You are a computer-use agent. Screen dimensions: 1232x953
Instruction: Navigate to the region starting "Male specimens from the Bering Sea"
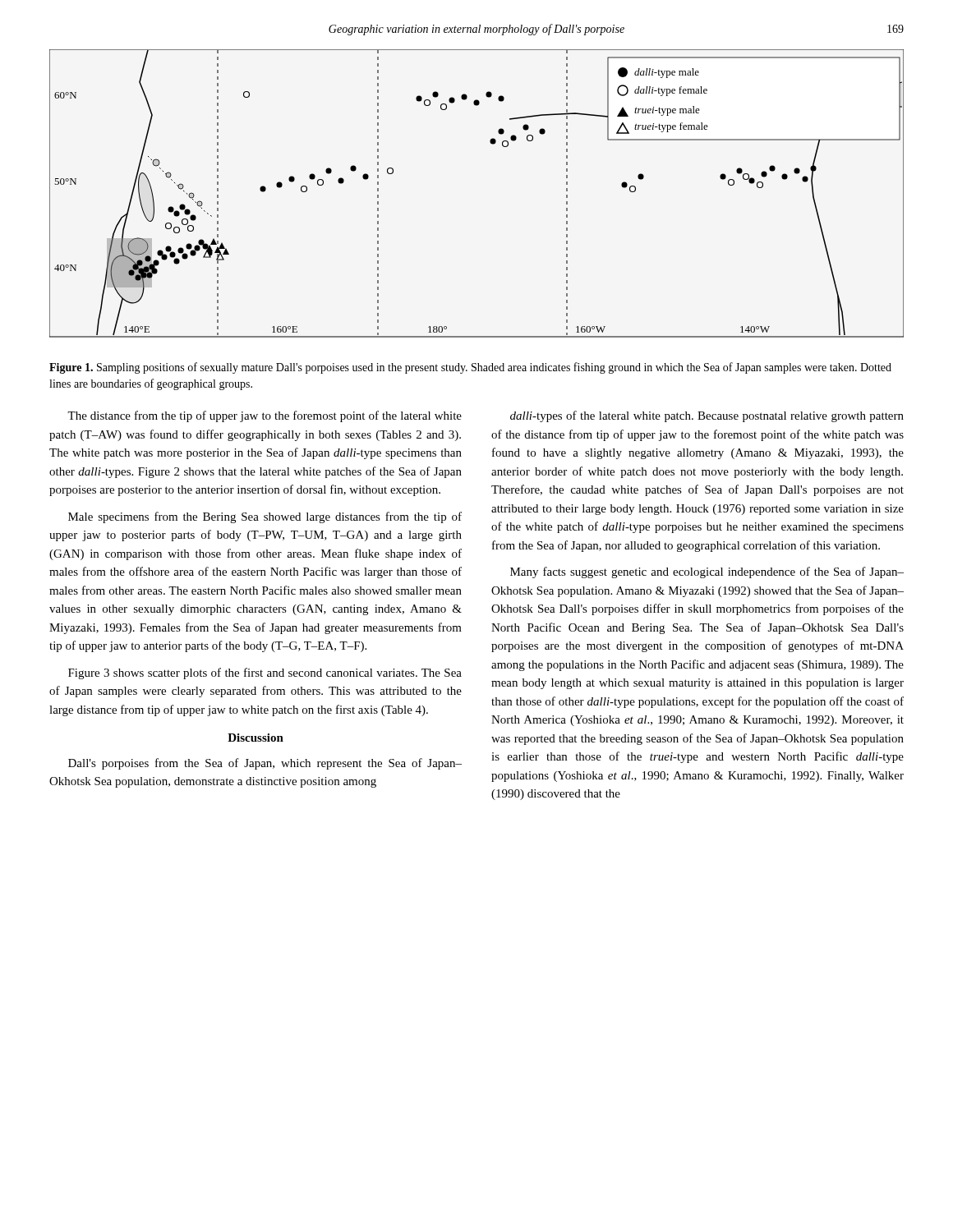[x=255, y=581]
